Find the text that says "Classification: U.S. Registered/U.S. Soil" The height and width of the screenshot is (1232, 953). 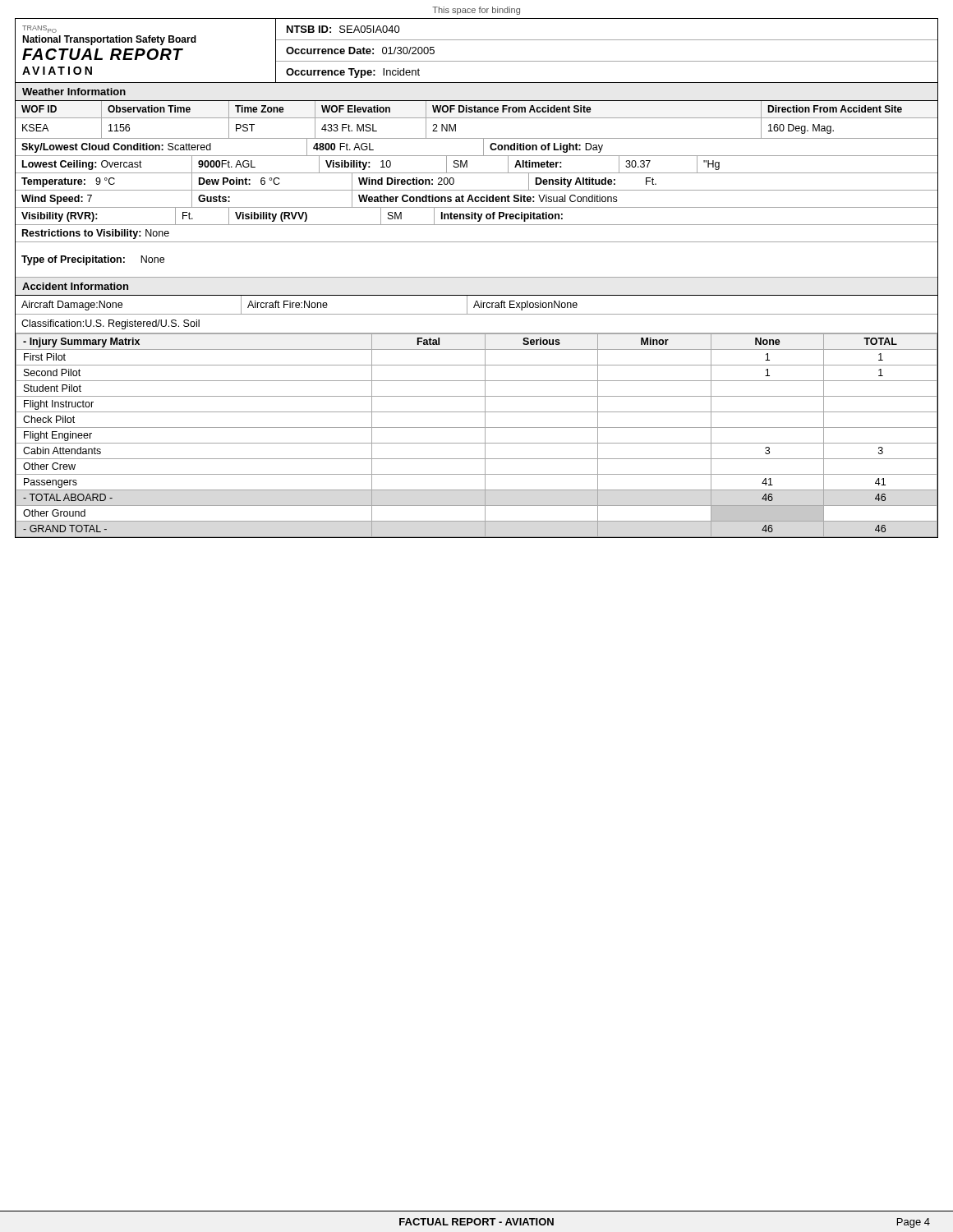pos(476,324)
